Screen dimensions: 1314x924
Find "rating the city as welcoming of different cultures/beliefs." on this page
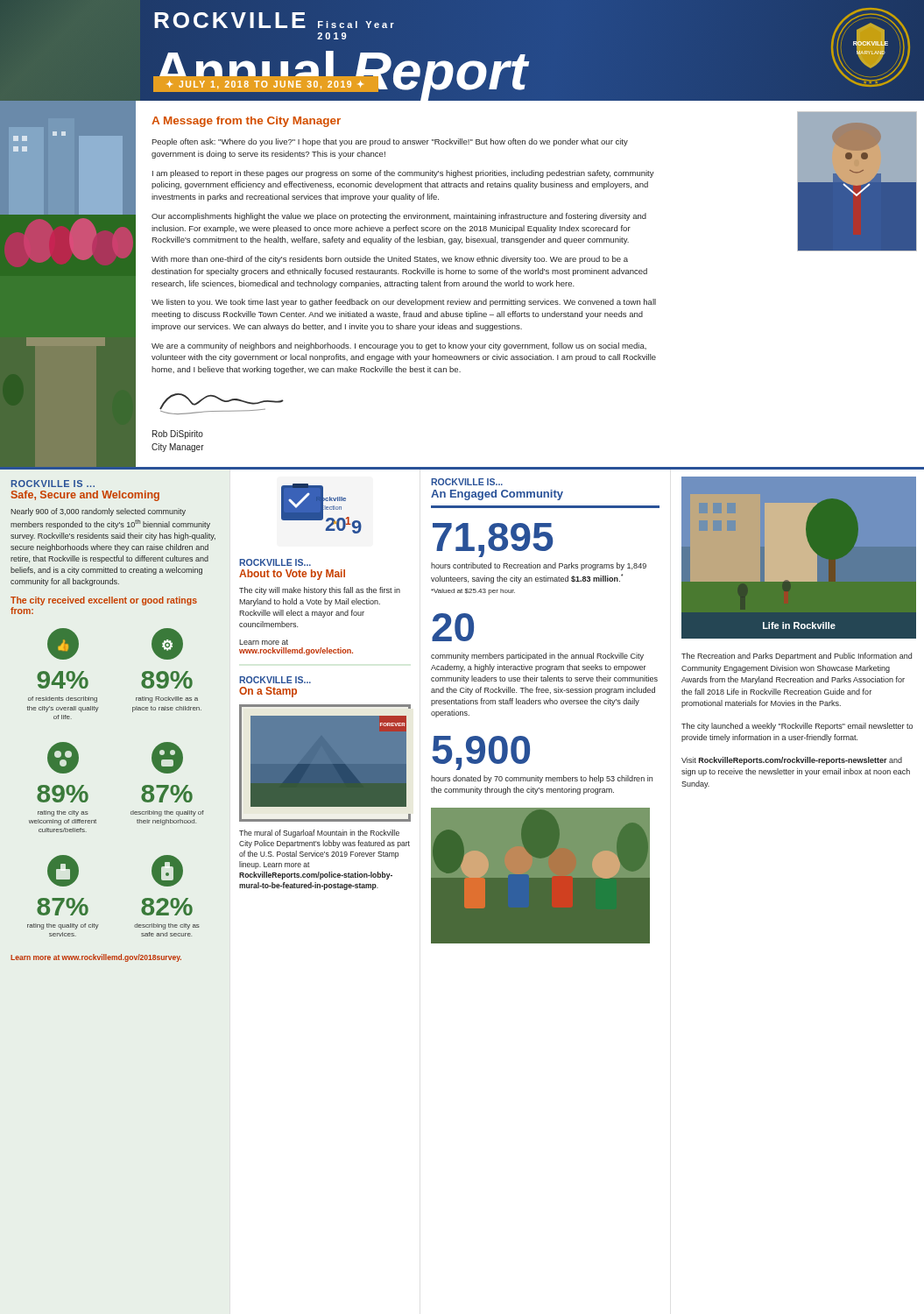coord(63,821)
